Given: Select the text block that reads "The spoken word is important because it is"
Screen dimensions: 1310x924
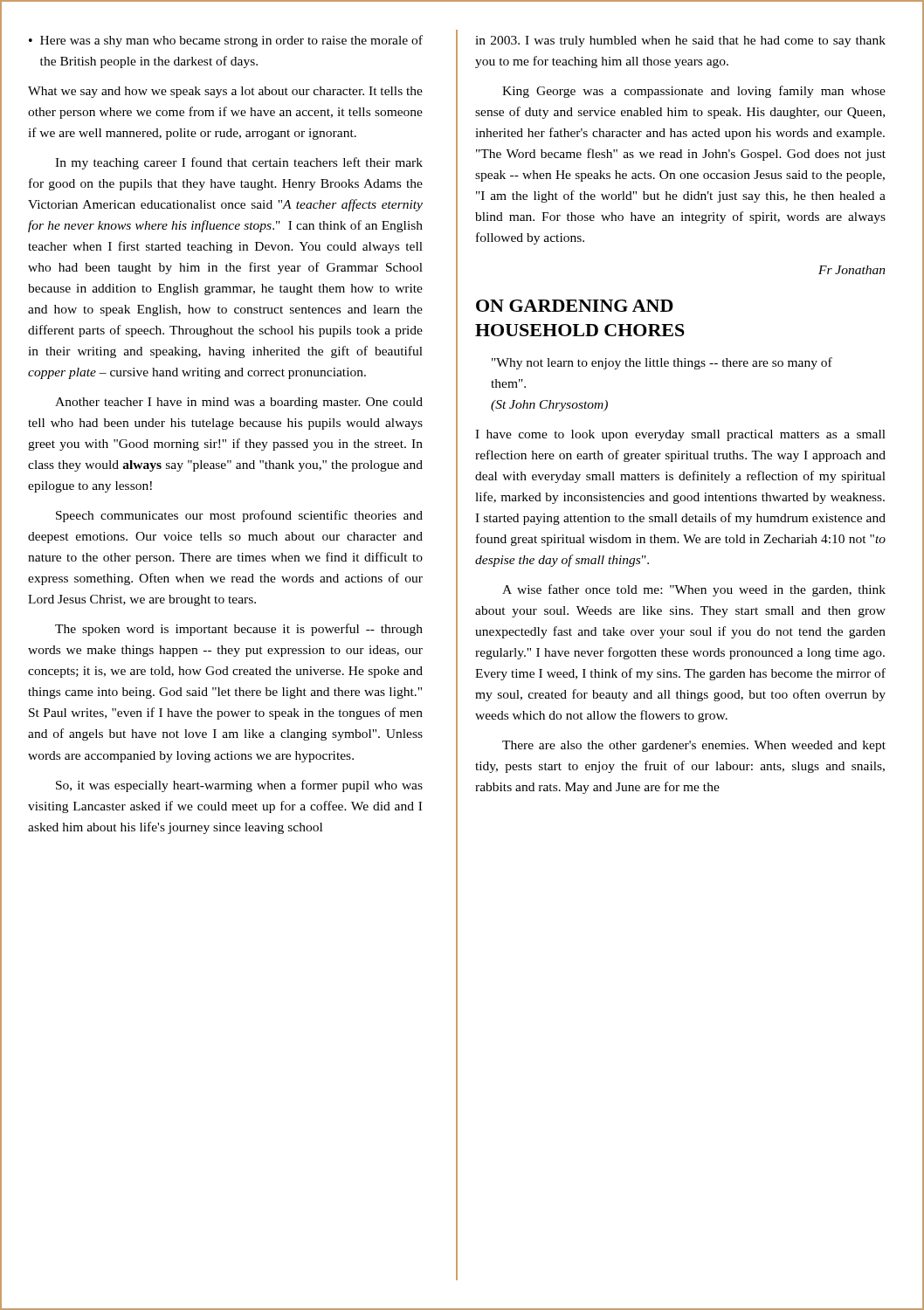Looking at the screenshot, I should [x=225, y=692].
